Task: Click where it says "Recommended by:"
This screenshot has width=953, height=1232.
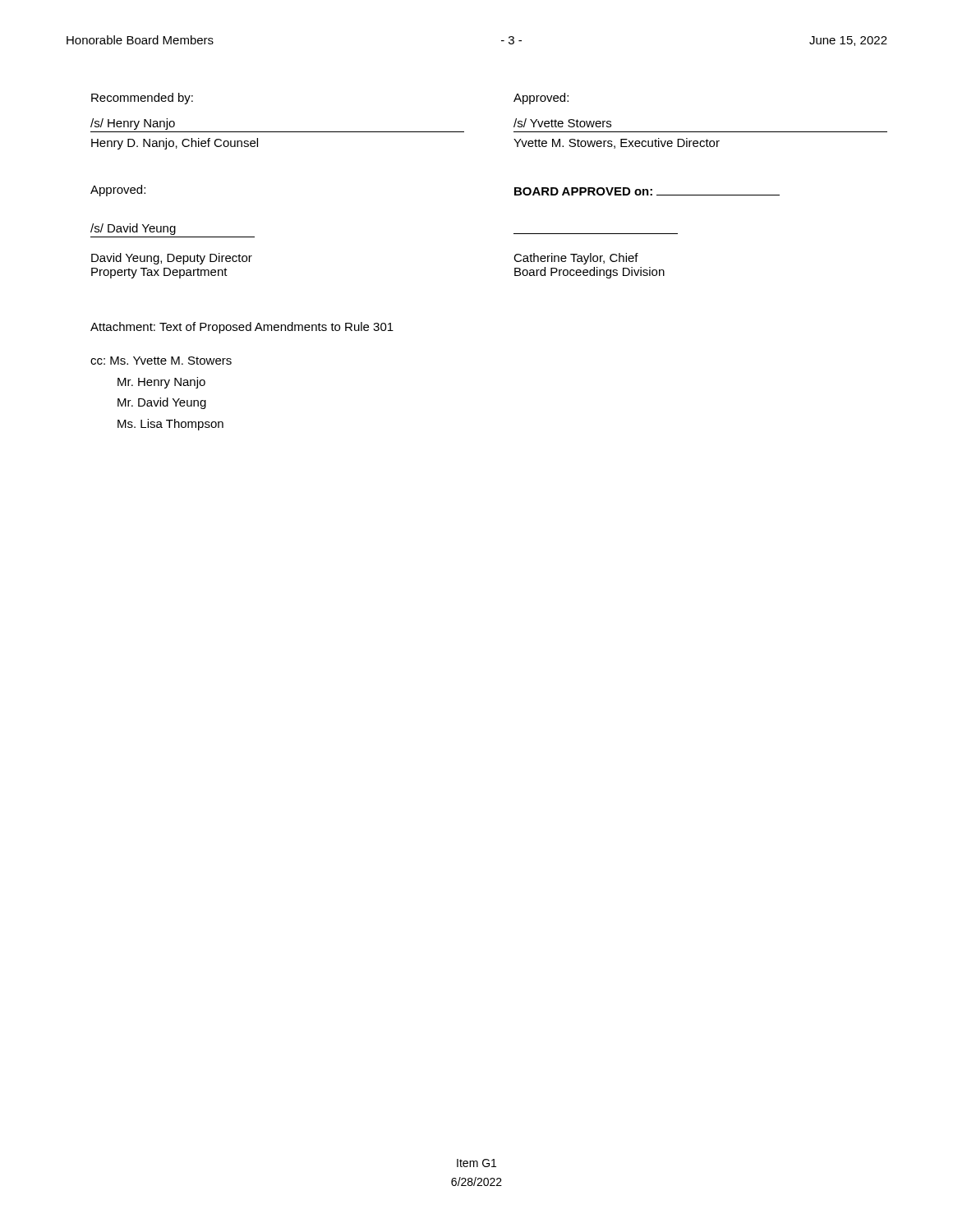Action: [142, 97]
